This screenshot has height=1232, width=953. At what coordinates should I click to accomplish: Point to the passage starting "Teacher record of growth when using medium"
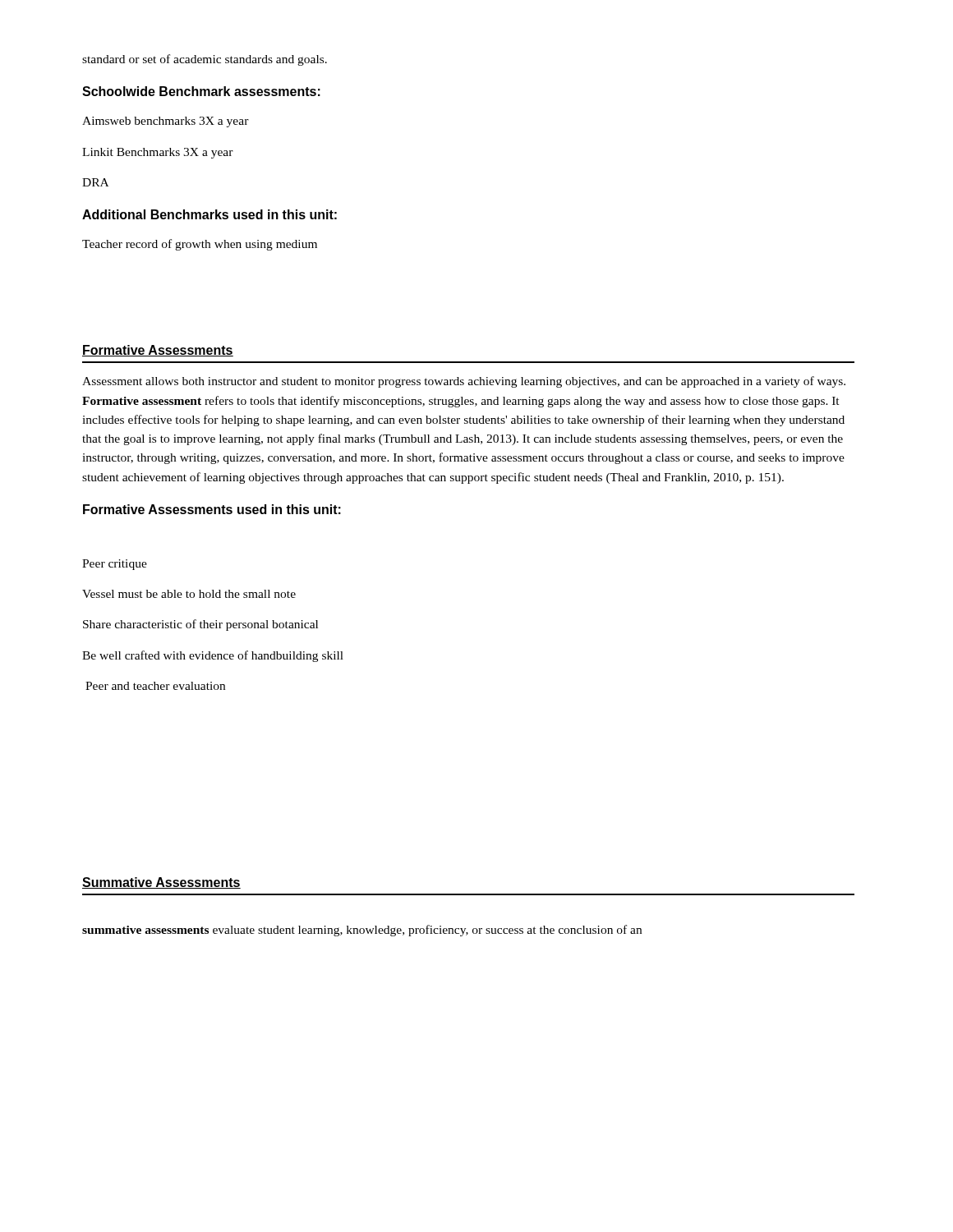(200, 244)
